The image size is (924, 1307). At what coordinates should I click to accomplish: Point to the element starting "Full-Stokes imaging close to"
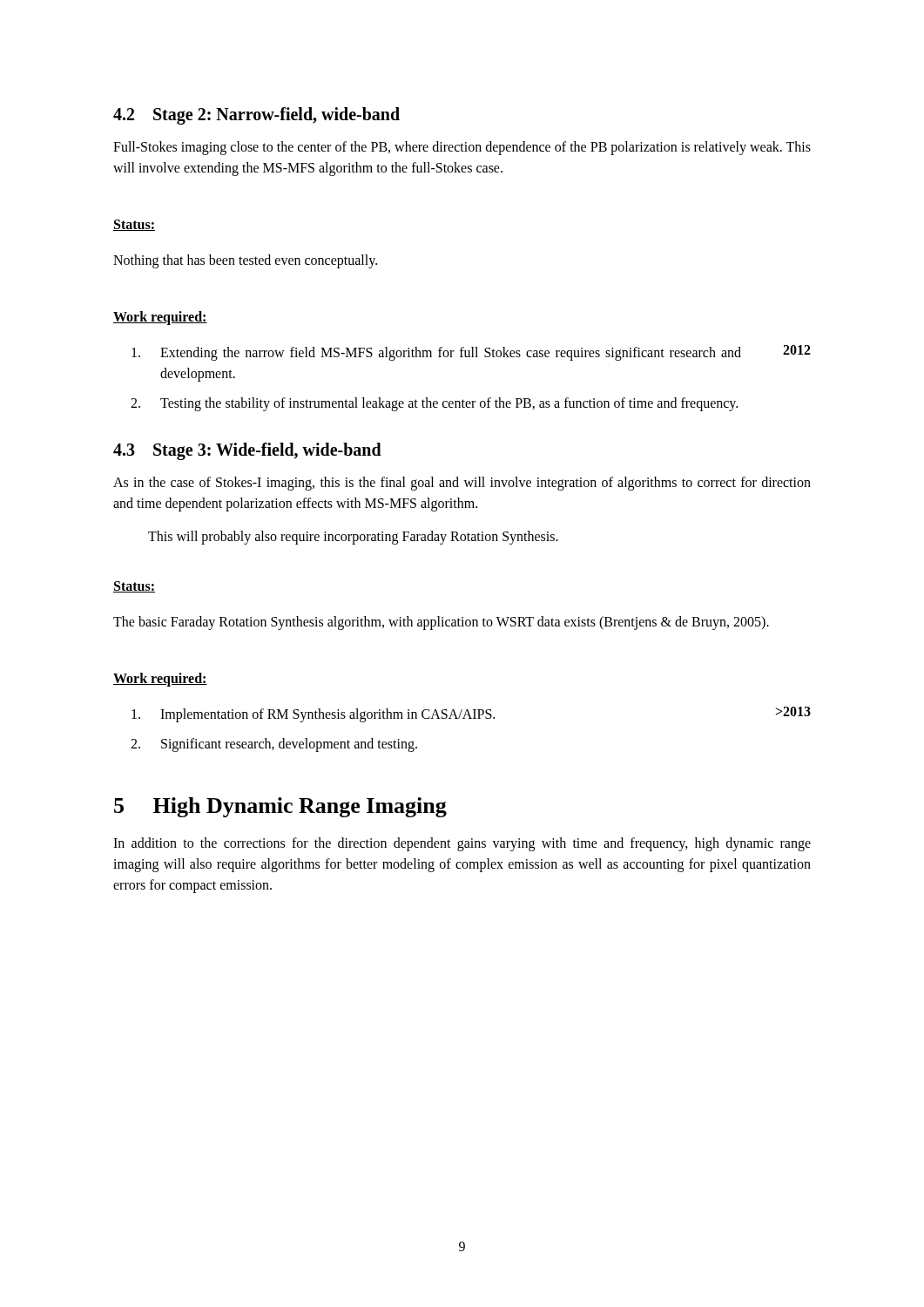point(462,157)
